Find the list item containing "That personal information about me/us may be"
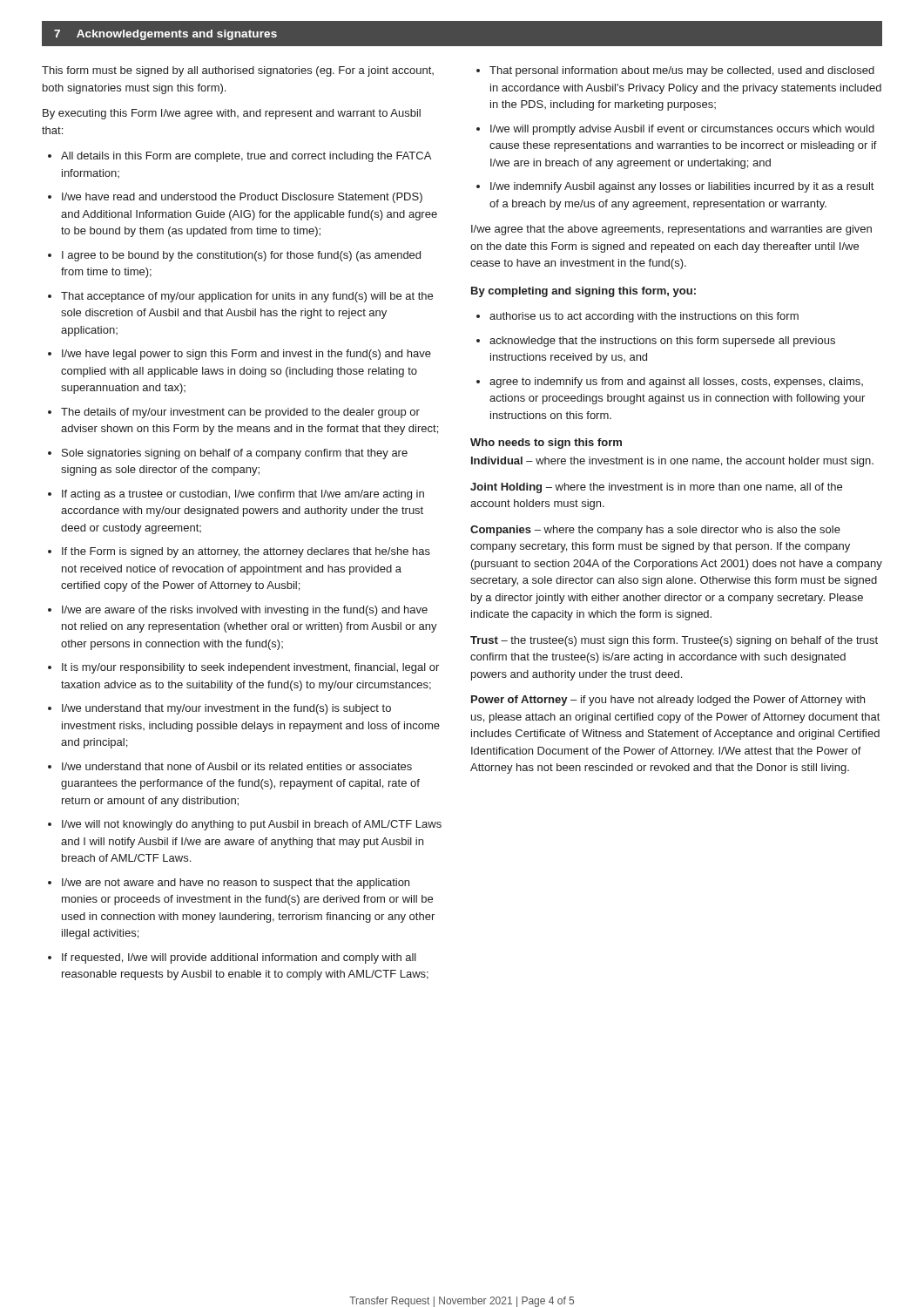 (686, 87)
